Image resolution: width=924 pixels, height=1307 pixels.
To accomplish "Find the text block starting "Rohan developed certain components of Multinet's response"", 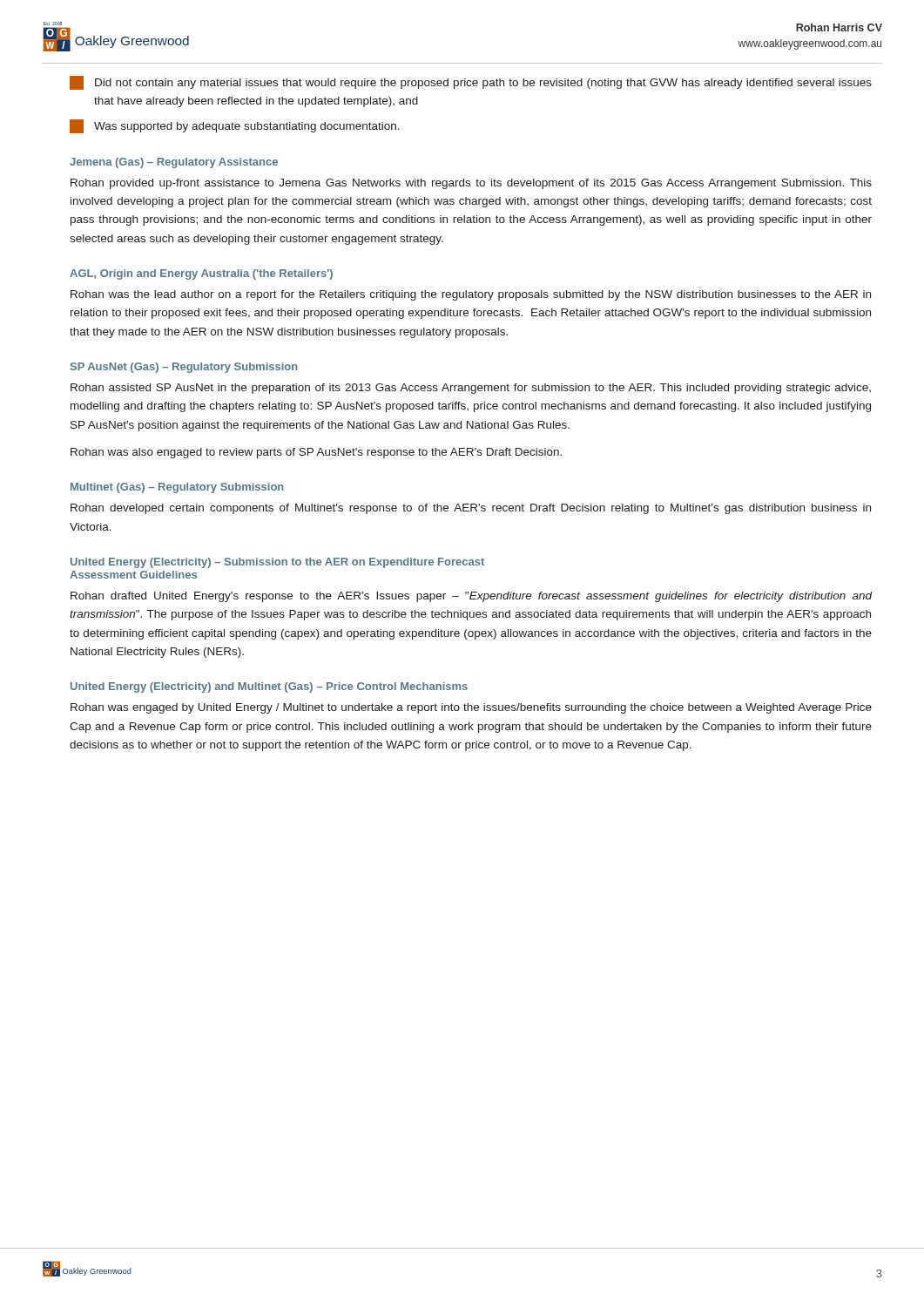I will [x=471, y=517].
